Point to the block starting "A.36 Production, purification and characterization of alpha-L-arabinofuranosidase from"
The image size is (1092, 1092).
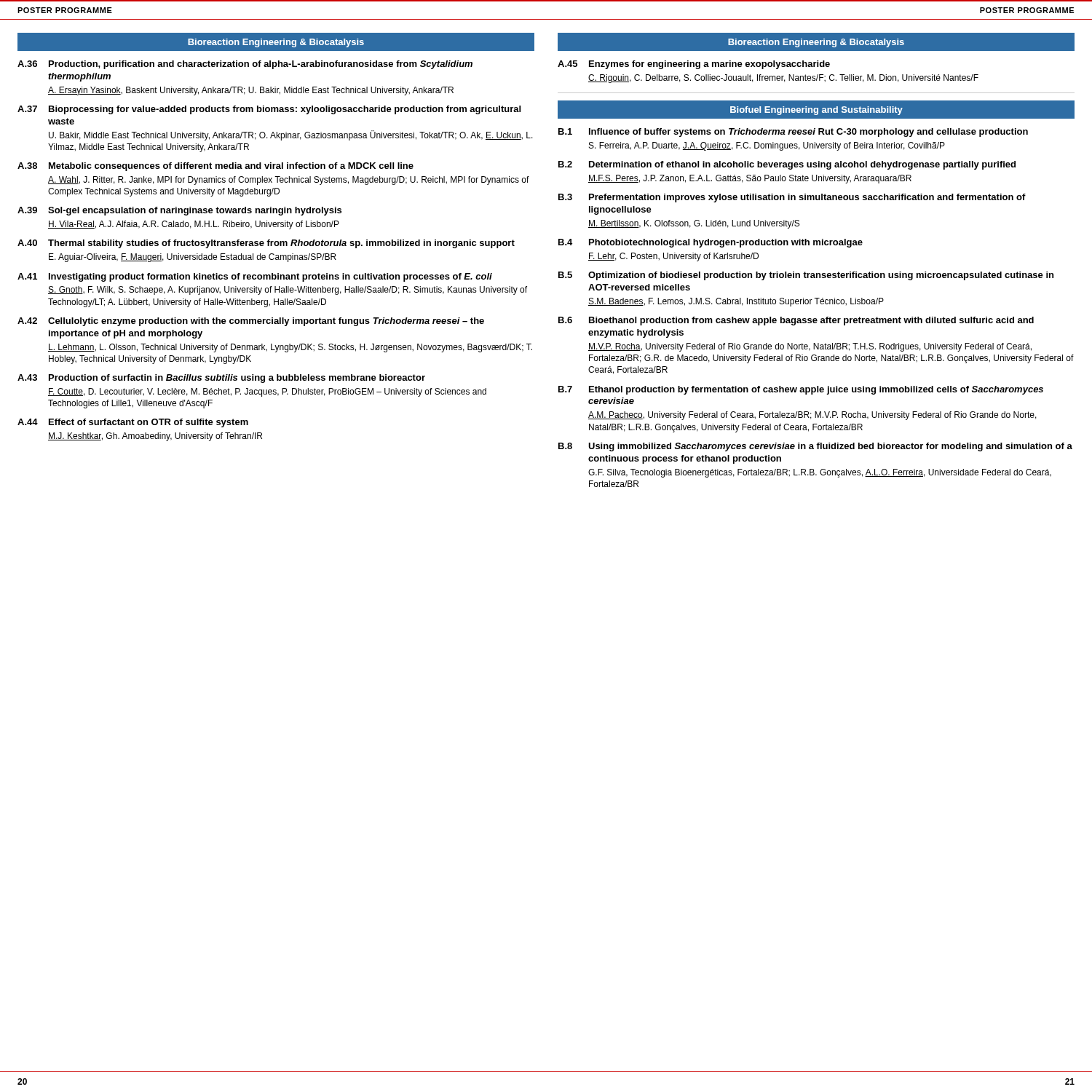pos(276,77)
